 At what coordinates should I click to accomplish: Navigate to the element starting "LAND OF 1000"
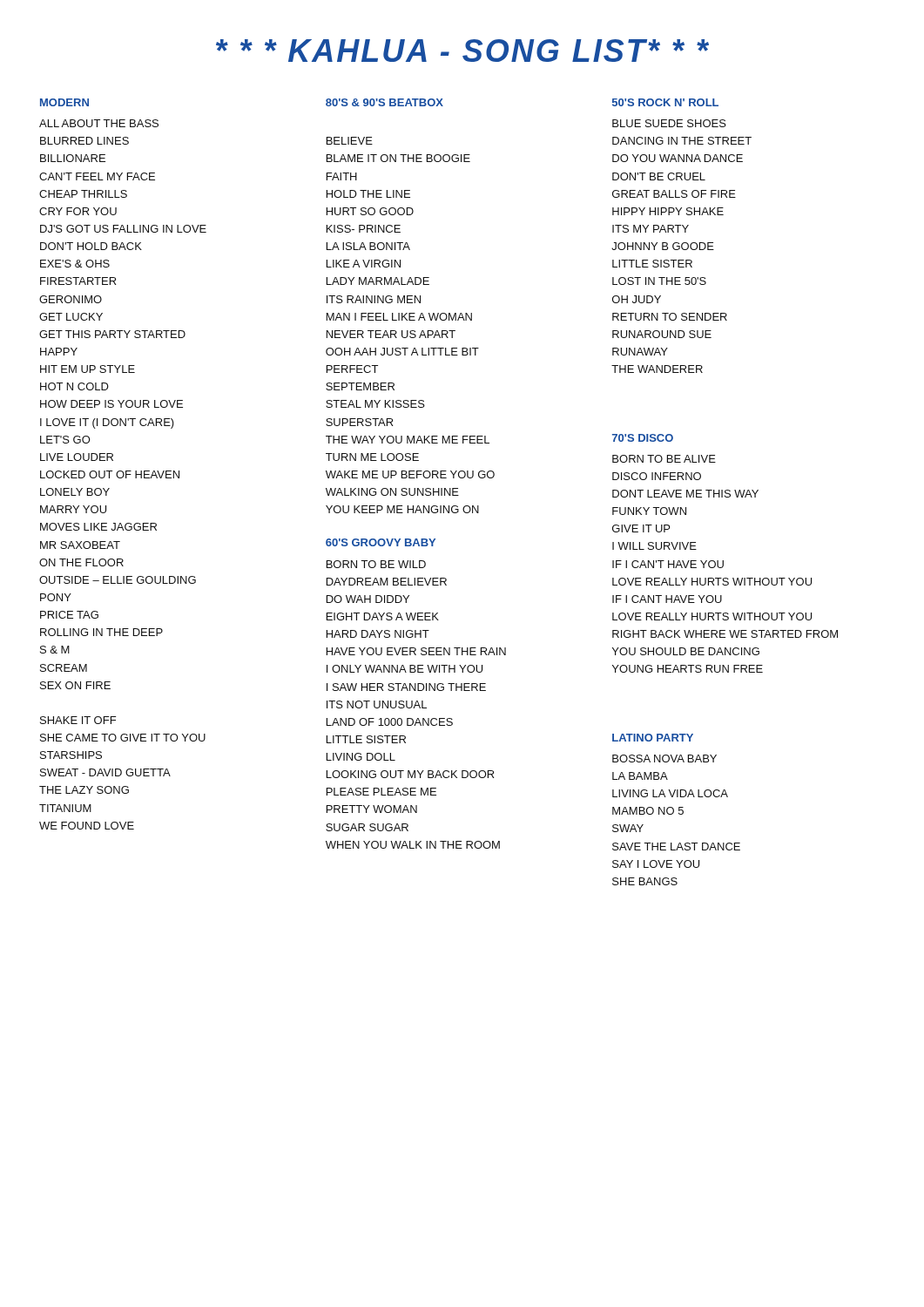click(x=389, y=722)
